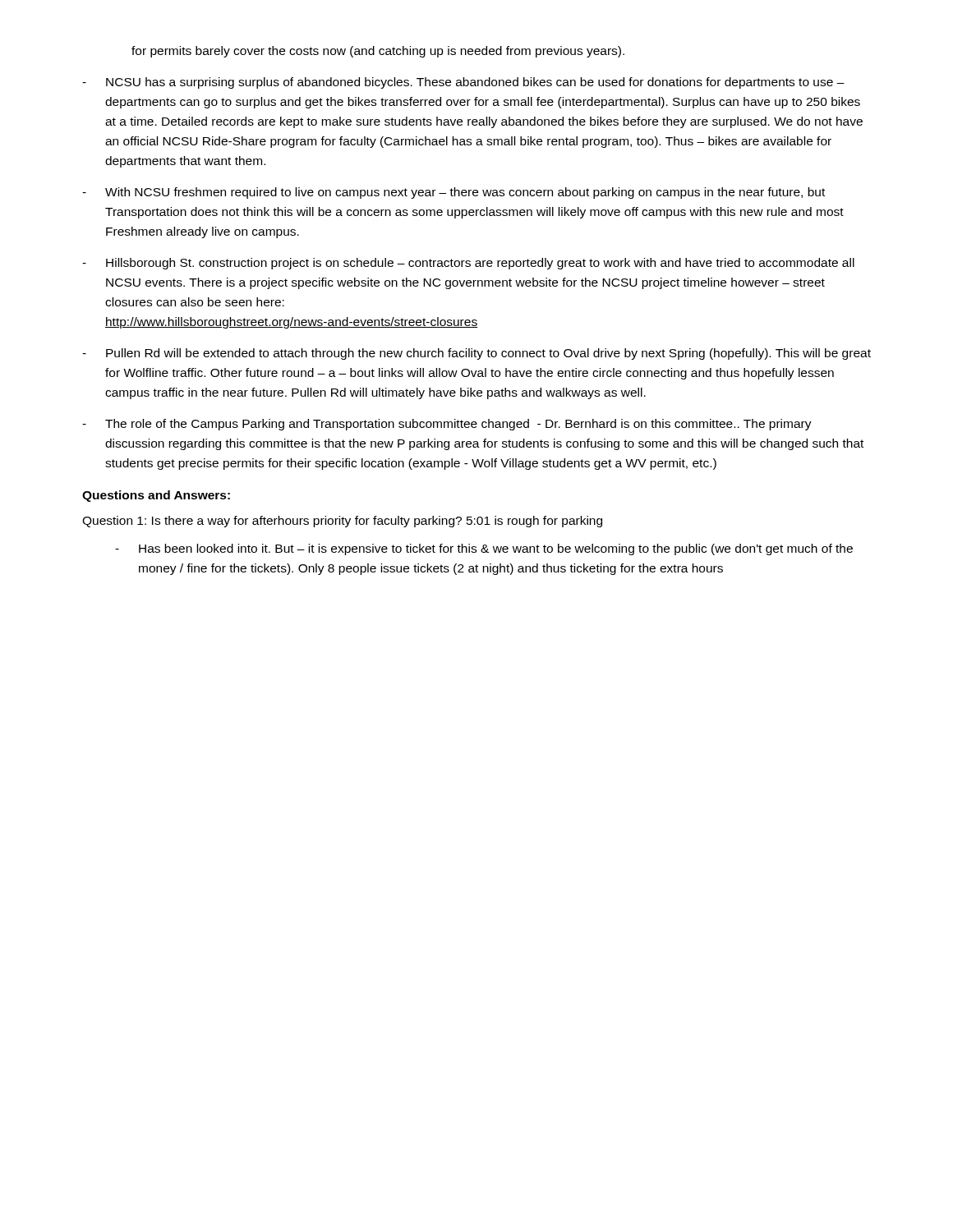Click on the text starting "- NCSU has a surprising"

pos(476,122)
